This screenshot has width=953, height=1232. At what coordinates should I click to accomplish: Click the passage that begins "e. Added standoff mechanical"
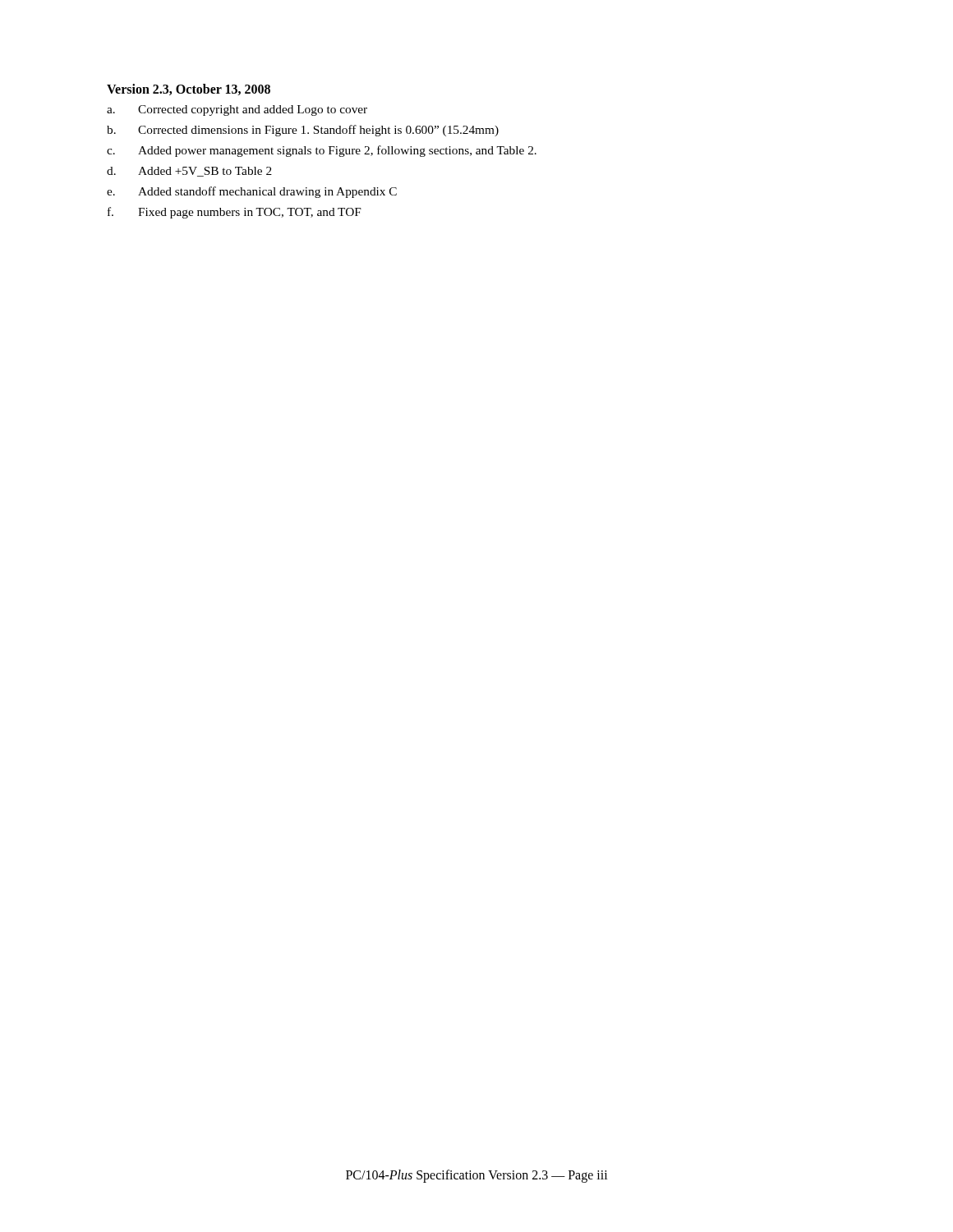tap(252, 192)
